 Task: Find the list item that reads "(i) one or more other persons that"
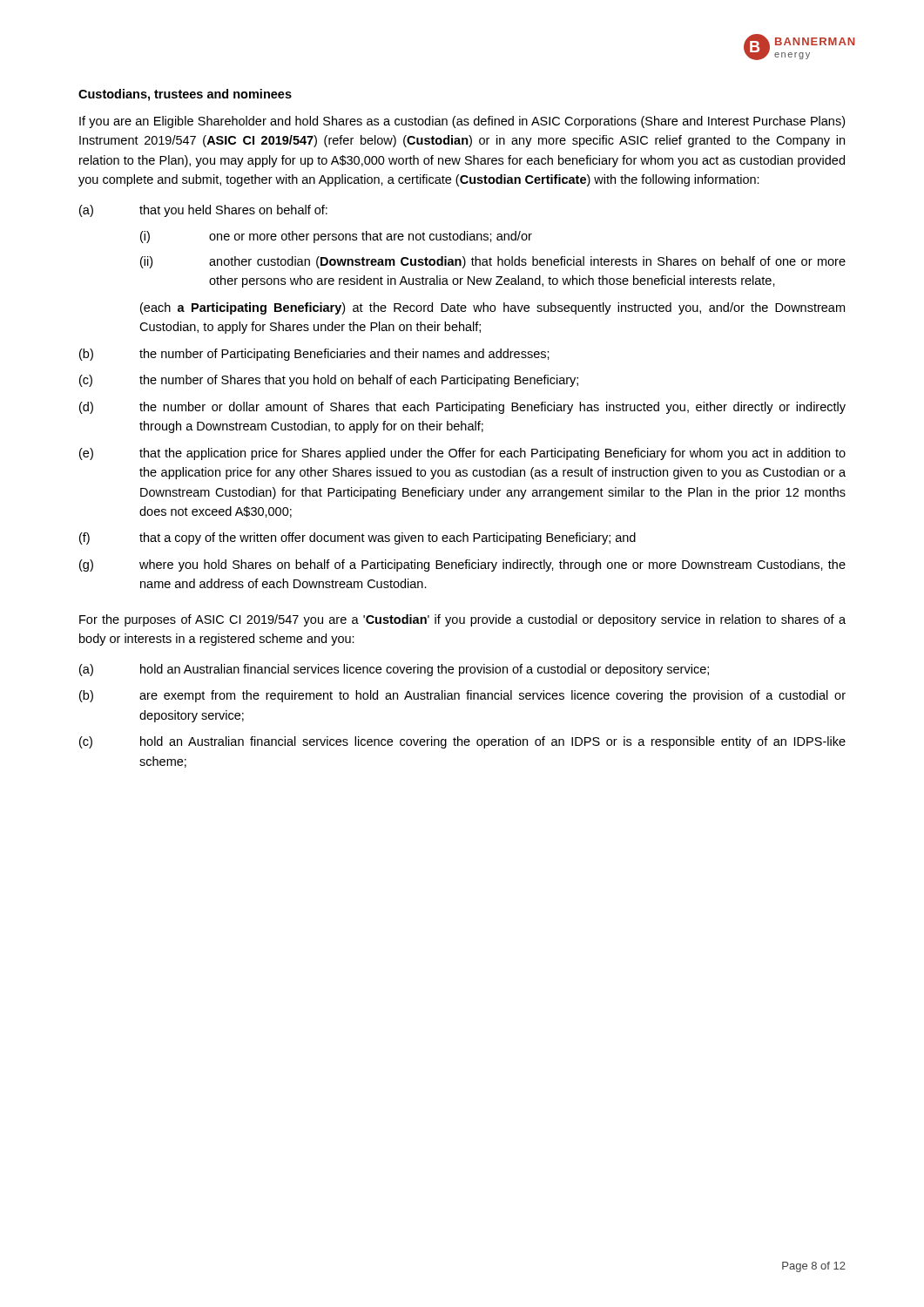(x=492, y=237)
